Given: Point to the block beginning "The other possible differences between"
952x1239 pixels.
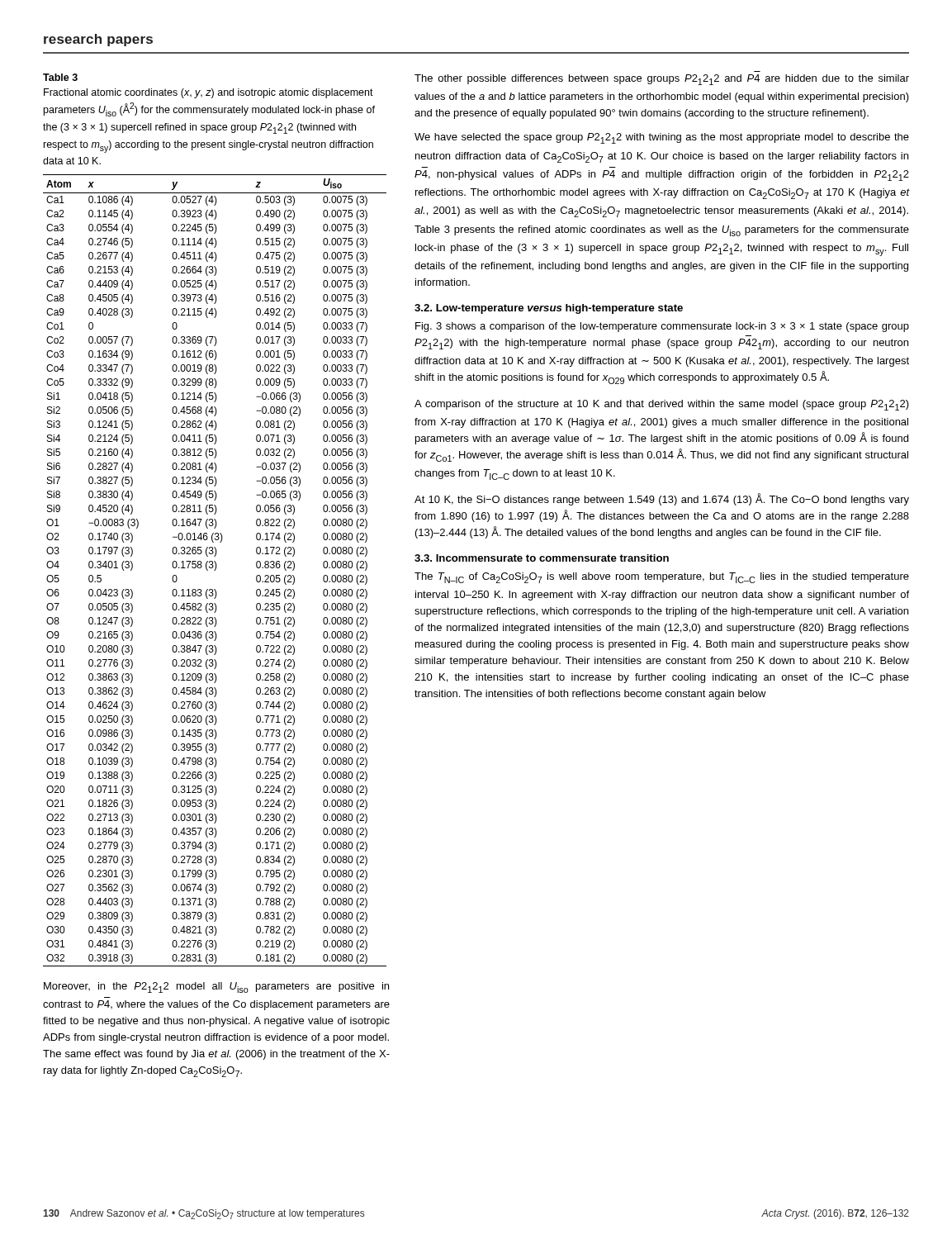Looking at the screenshot, I should [x=662, y=96].
